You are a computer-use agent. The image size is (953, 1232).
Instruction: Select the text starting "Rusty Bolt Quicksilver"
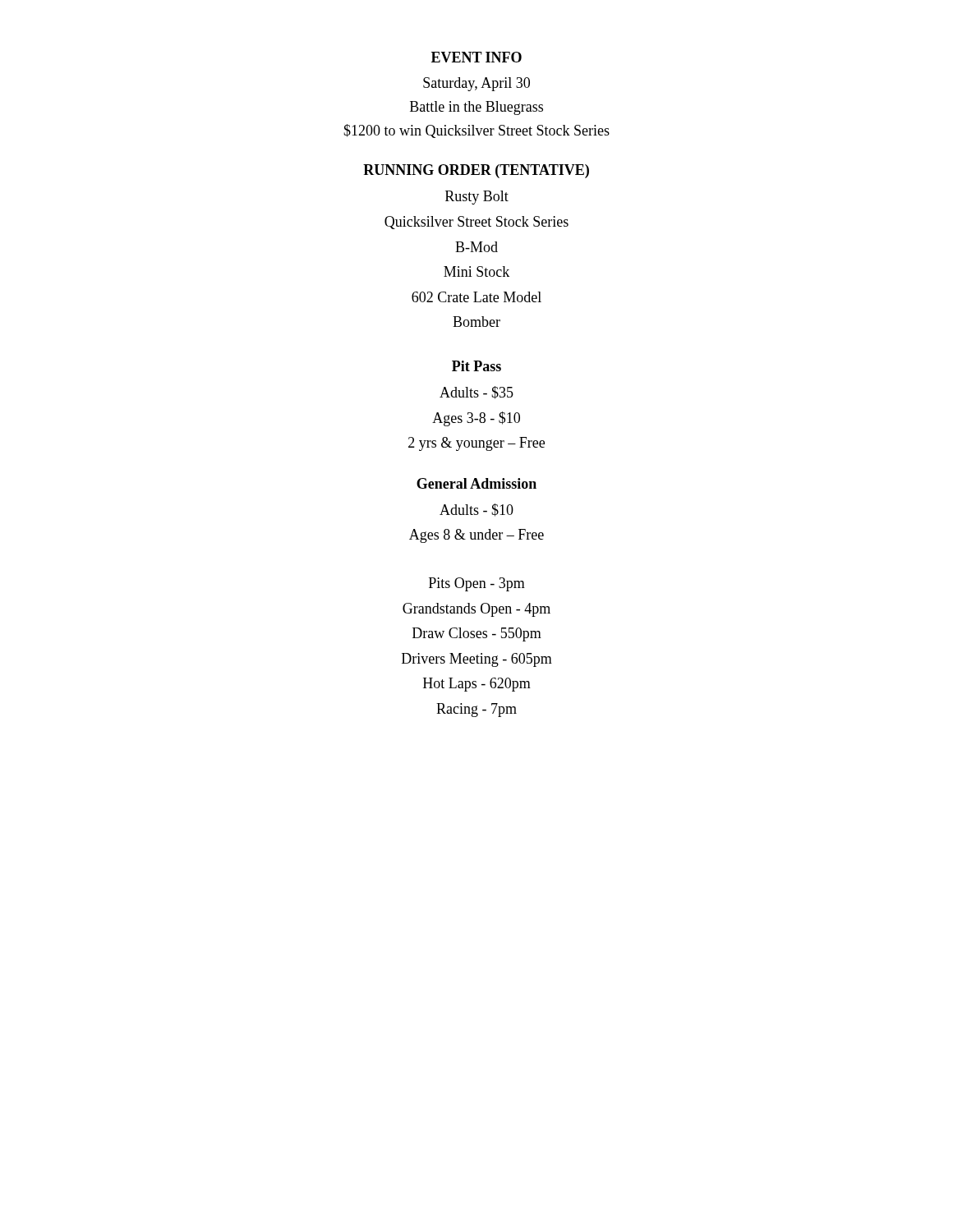pyautogui.click(x=476, y=259)
